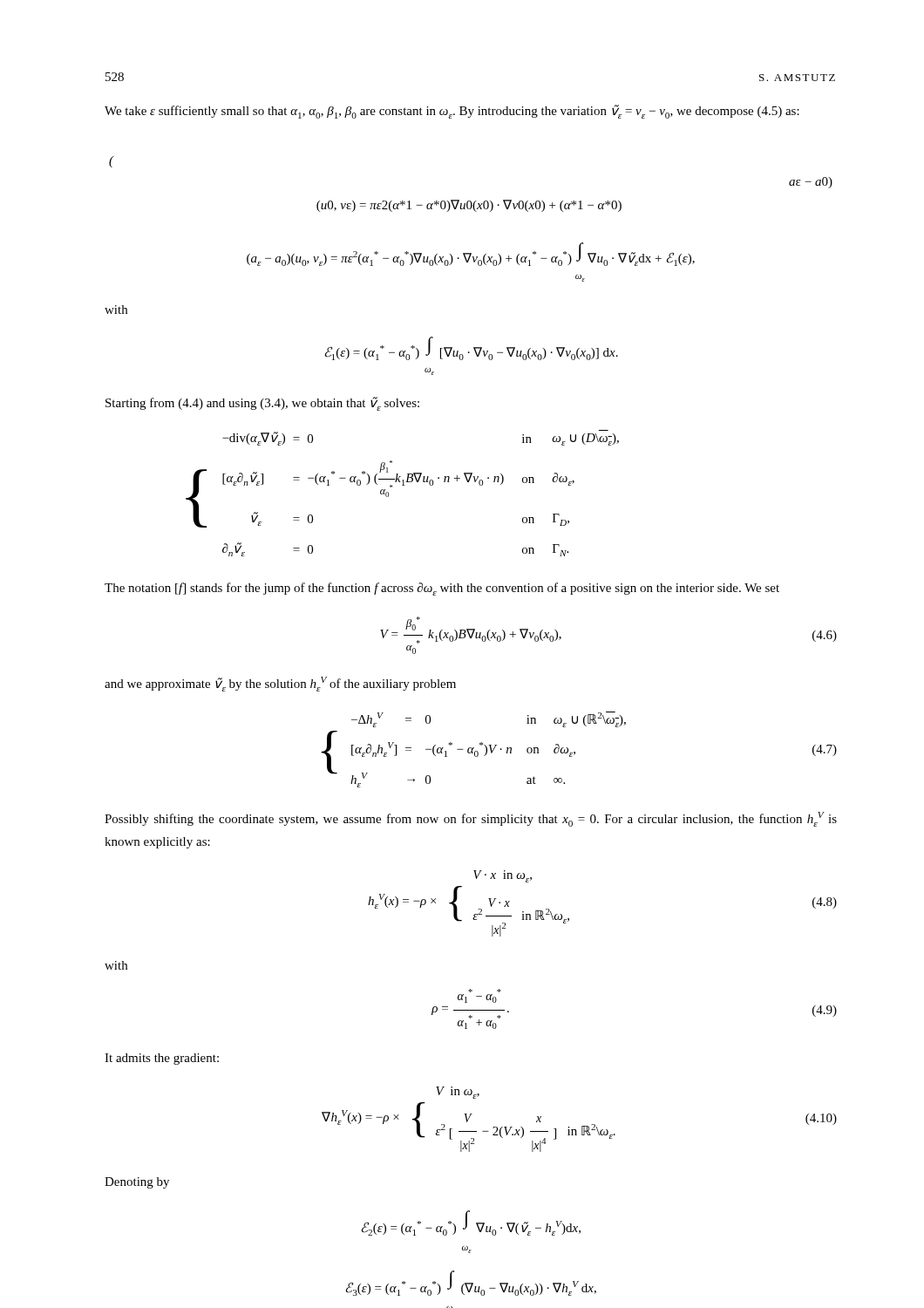This screenshot has width=924, height=1308.
Task: Find the element starting "It admits the gradient:"
Action: click(162, 1058)
